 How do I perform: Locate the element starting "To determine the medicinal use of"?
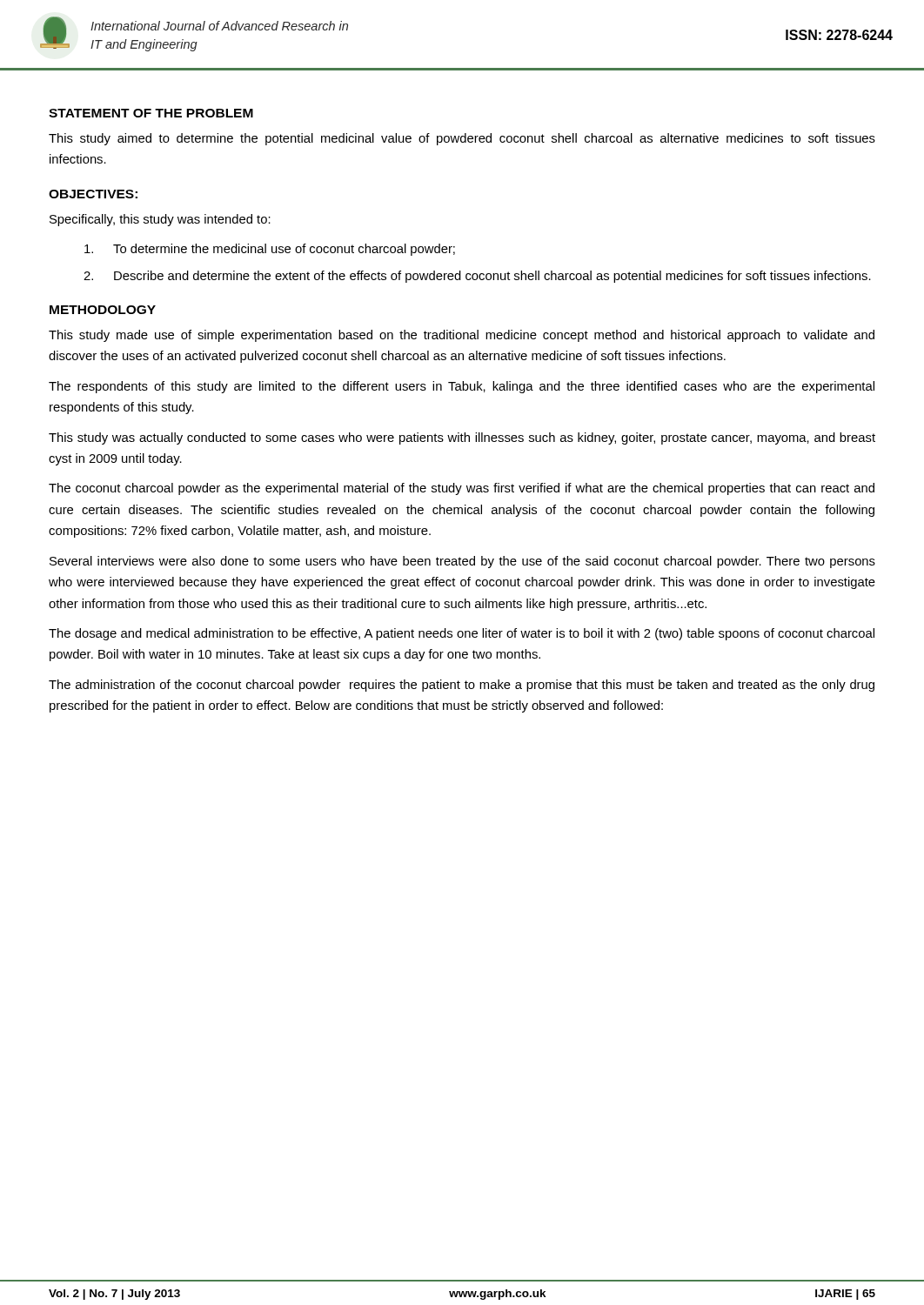pyautogui.click(x=270, y=250)
